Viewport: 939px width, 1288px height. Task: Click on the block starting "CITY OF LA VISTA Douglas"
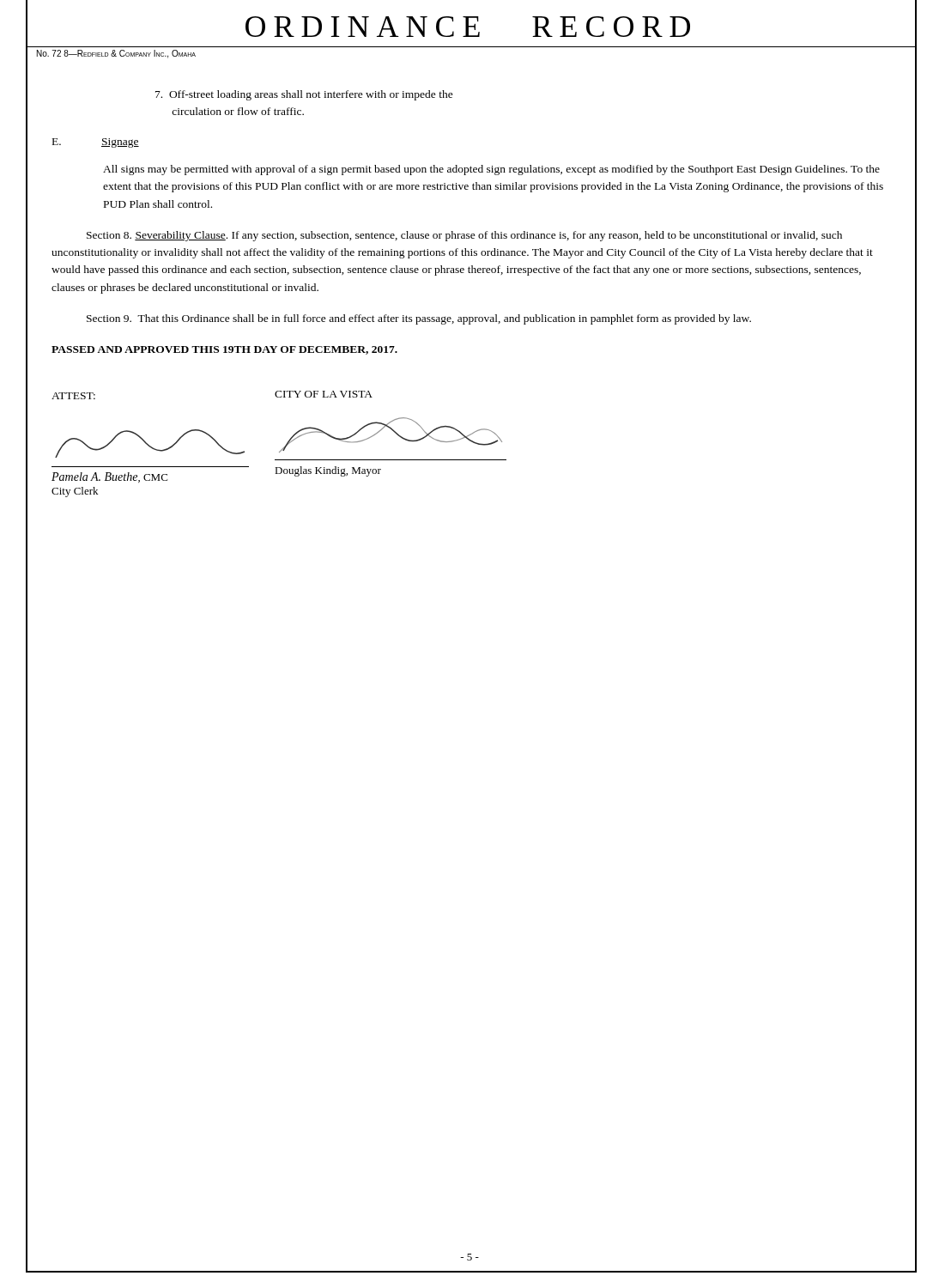point(279,443)
